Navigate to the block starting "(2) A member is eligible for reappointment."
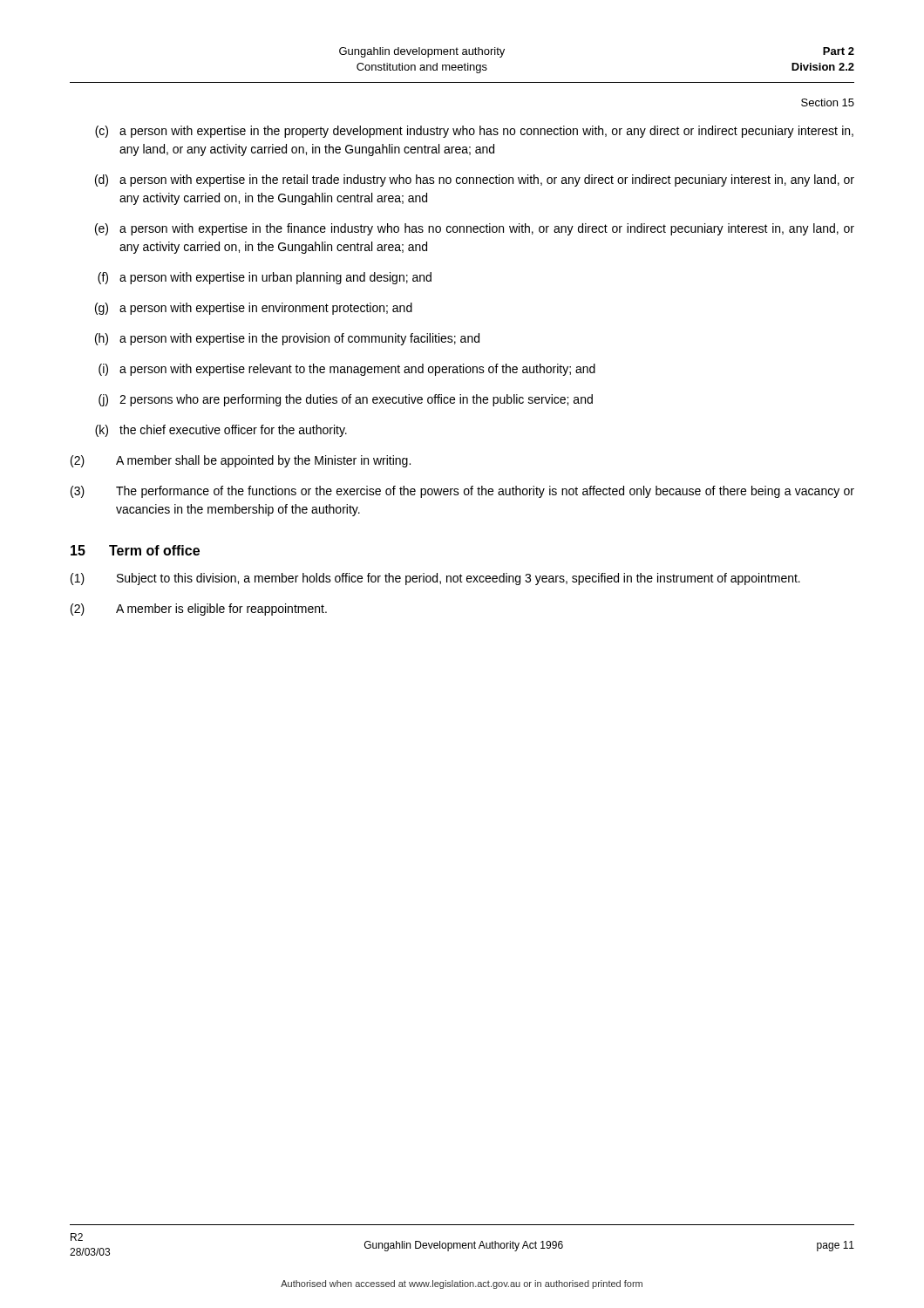This screenshot has width=924, height=1308. coord(199,610)
